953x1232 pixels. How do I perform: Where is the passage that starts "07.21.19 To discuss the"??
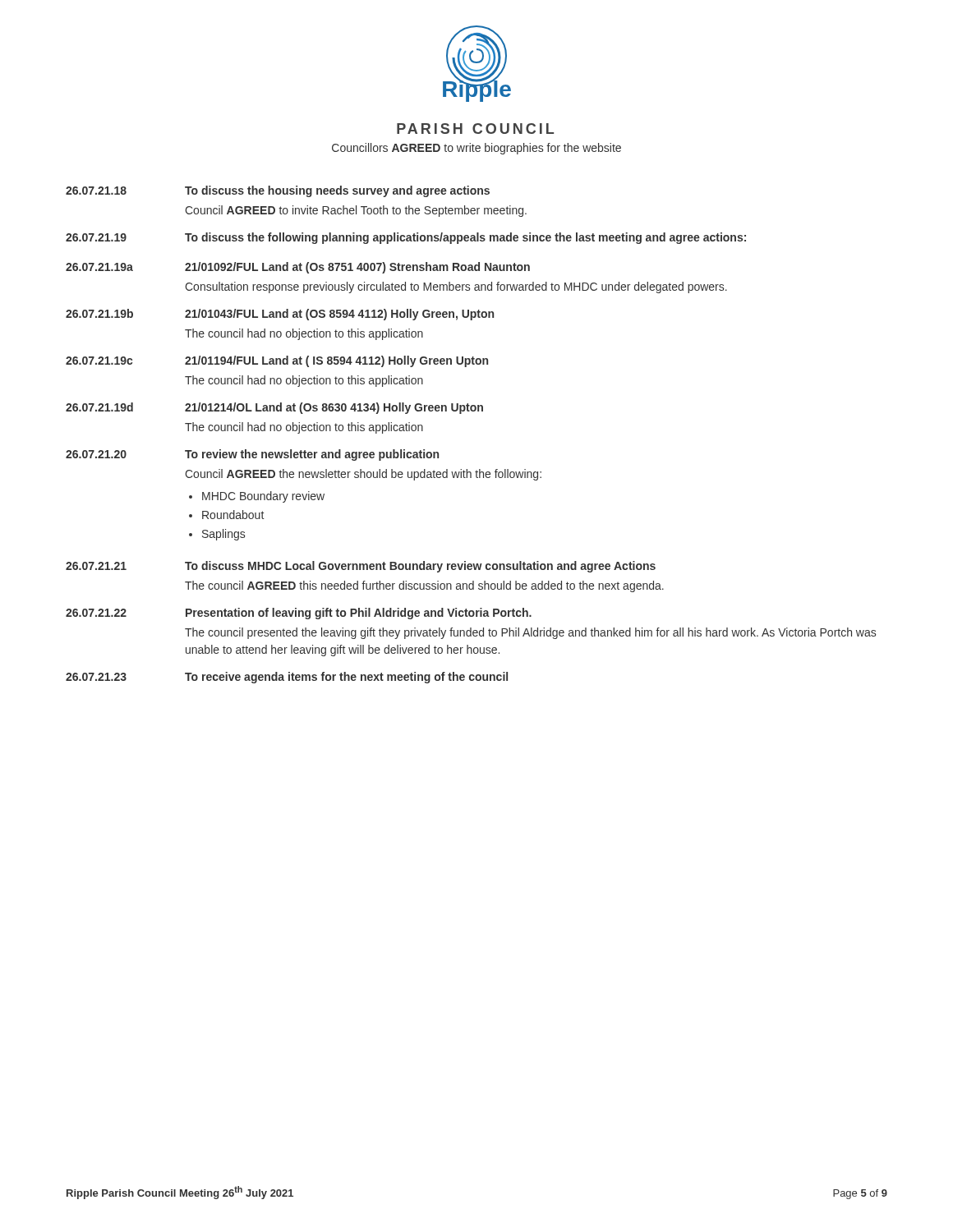coord(476,240)
